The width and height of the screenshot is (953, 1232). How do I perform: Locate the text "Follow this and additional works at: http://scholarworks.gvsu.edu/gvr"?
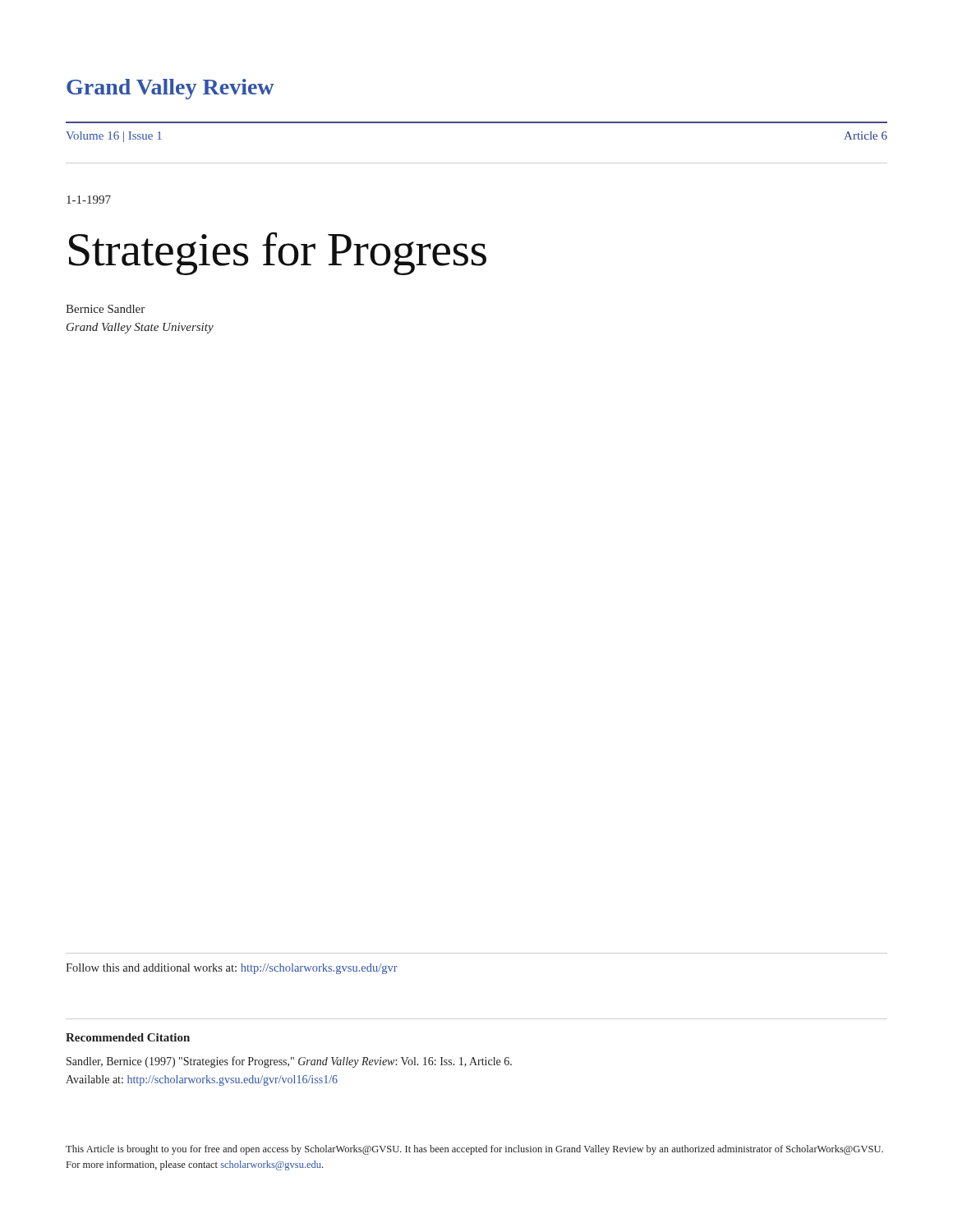(x=232, y=968)
